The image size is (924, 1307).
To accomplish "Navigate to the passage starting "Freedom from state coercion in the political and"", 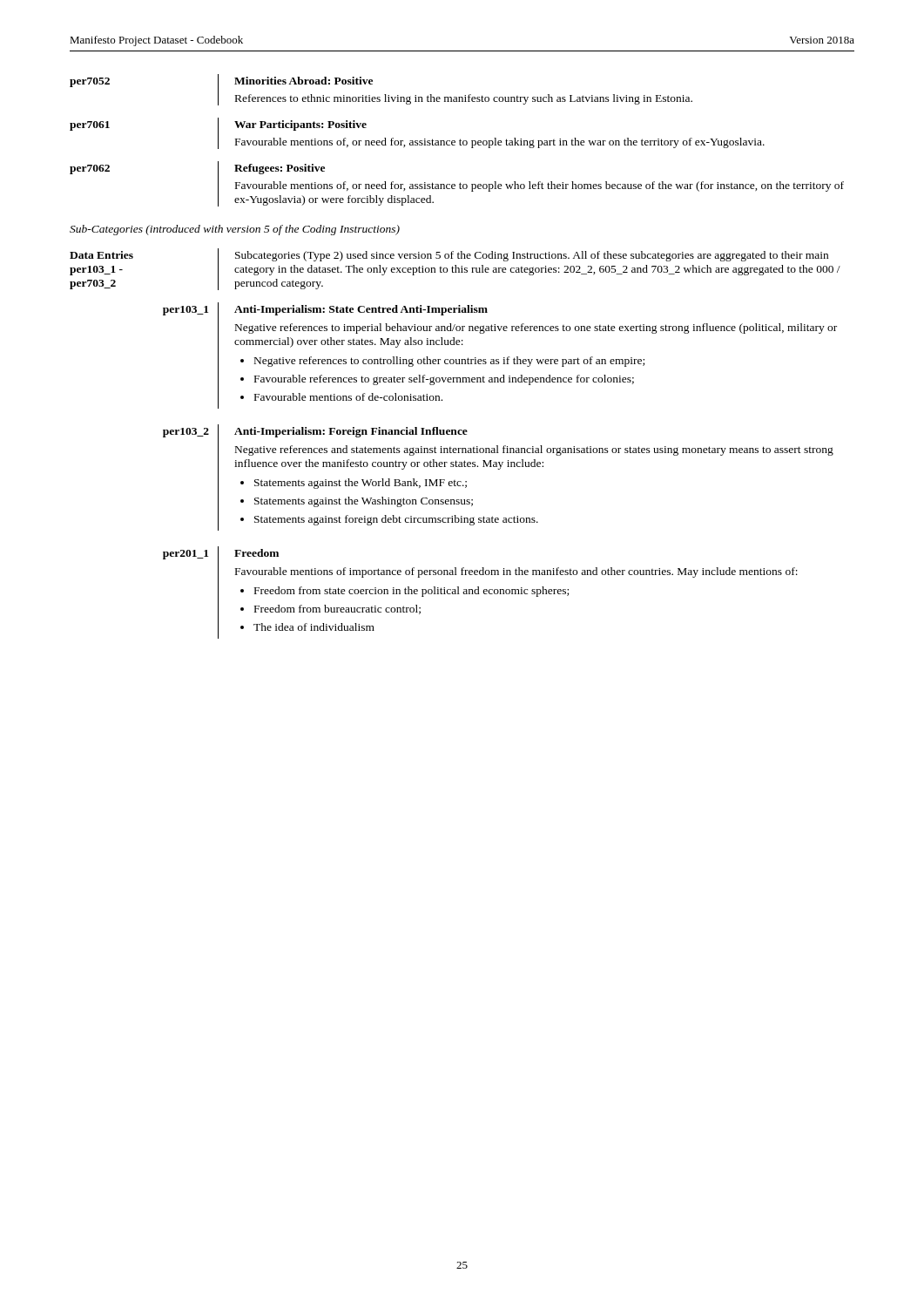I will pyautogui.click(x=412, y=590).
